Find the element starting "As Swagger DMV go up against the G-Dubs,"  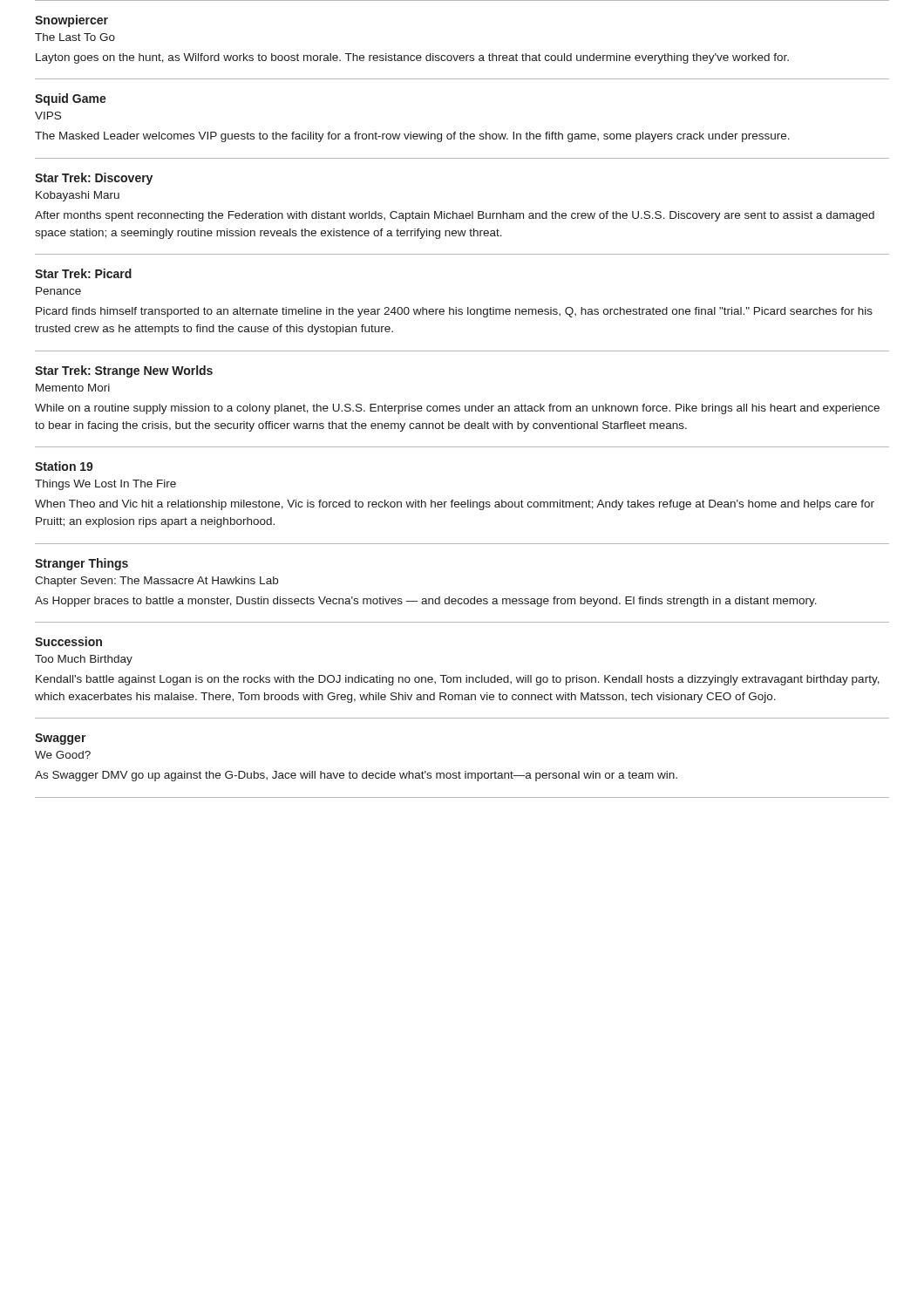(356, 775)
